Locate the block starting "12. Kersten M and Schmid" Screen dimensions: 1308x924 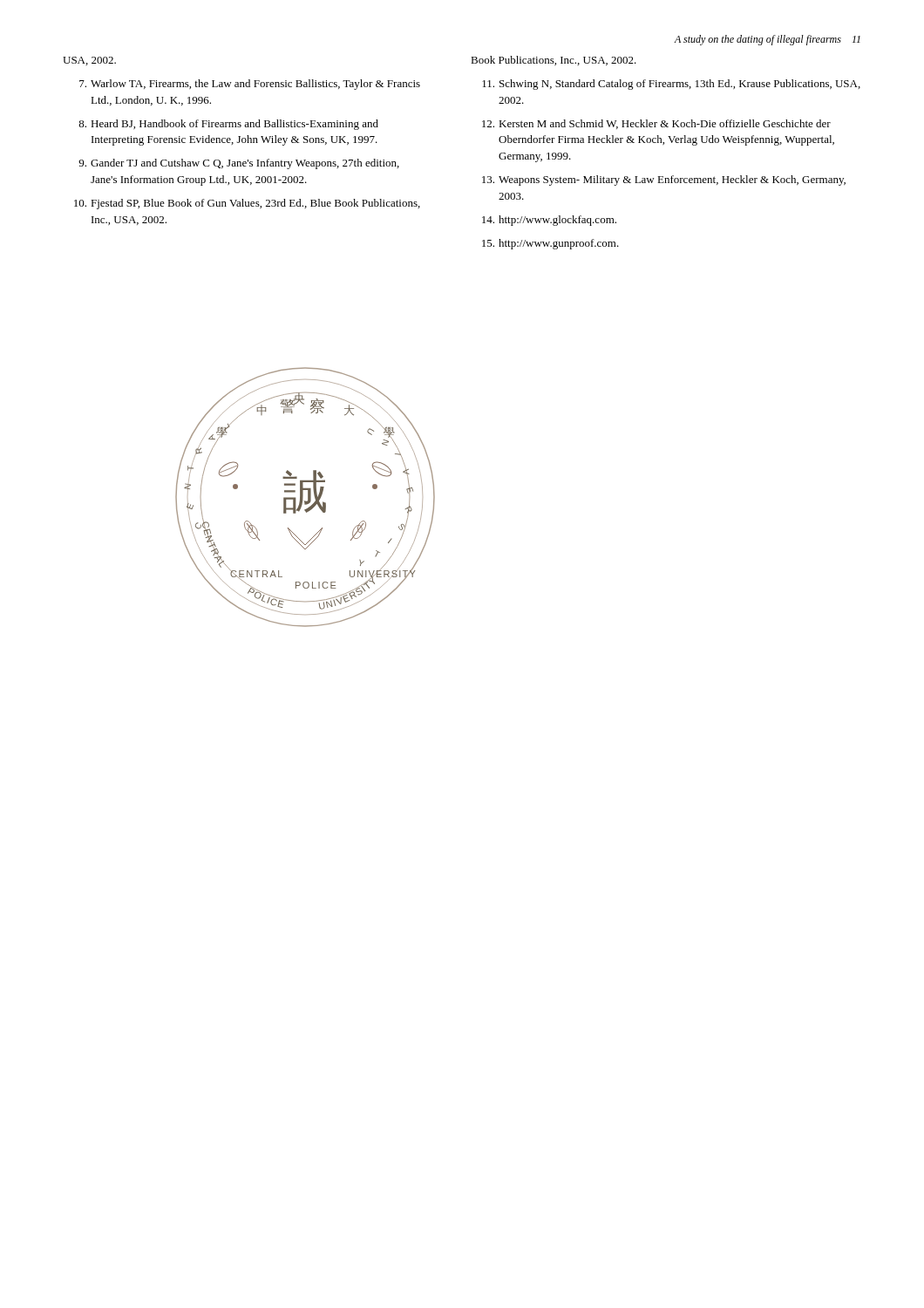[666, 140]
